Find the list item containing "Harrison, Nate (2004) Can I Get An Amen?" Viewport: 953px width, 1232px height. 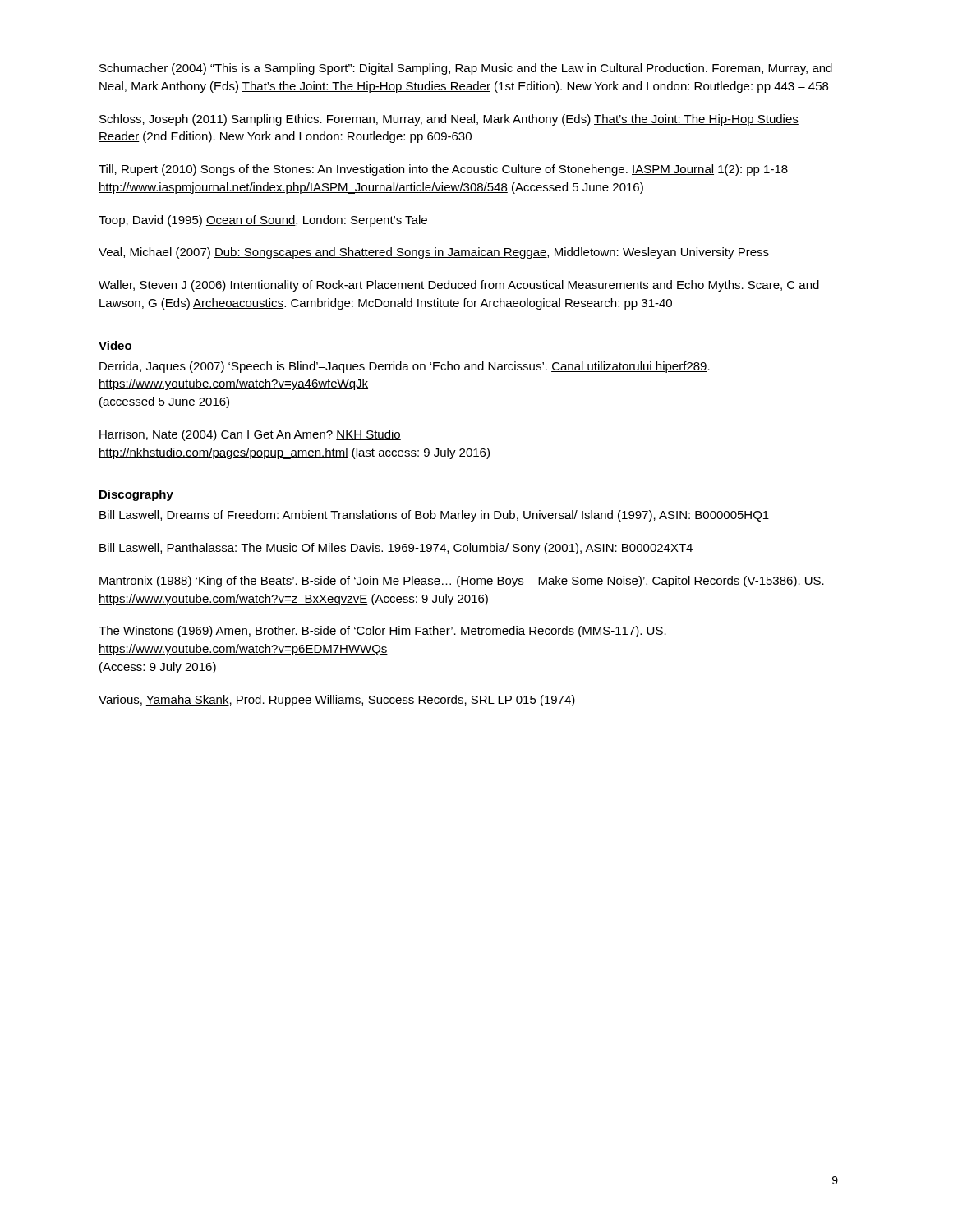[x=294, y=443]
